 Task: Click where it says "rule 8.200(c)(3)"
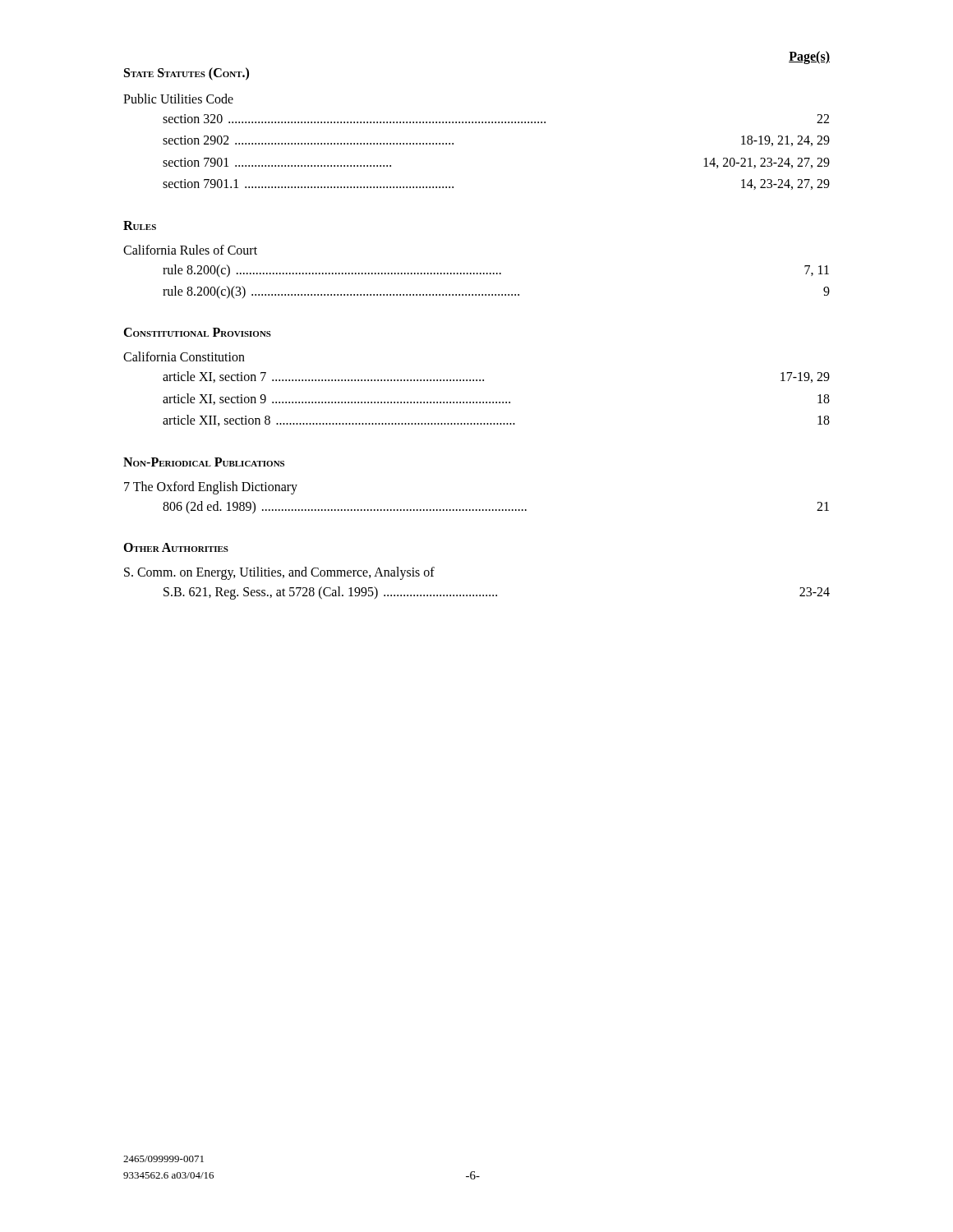click(x=496, y=292)
